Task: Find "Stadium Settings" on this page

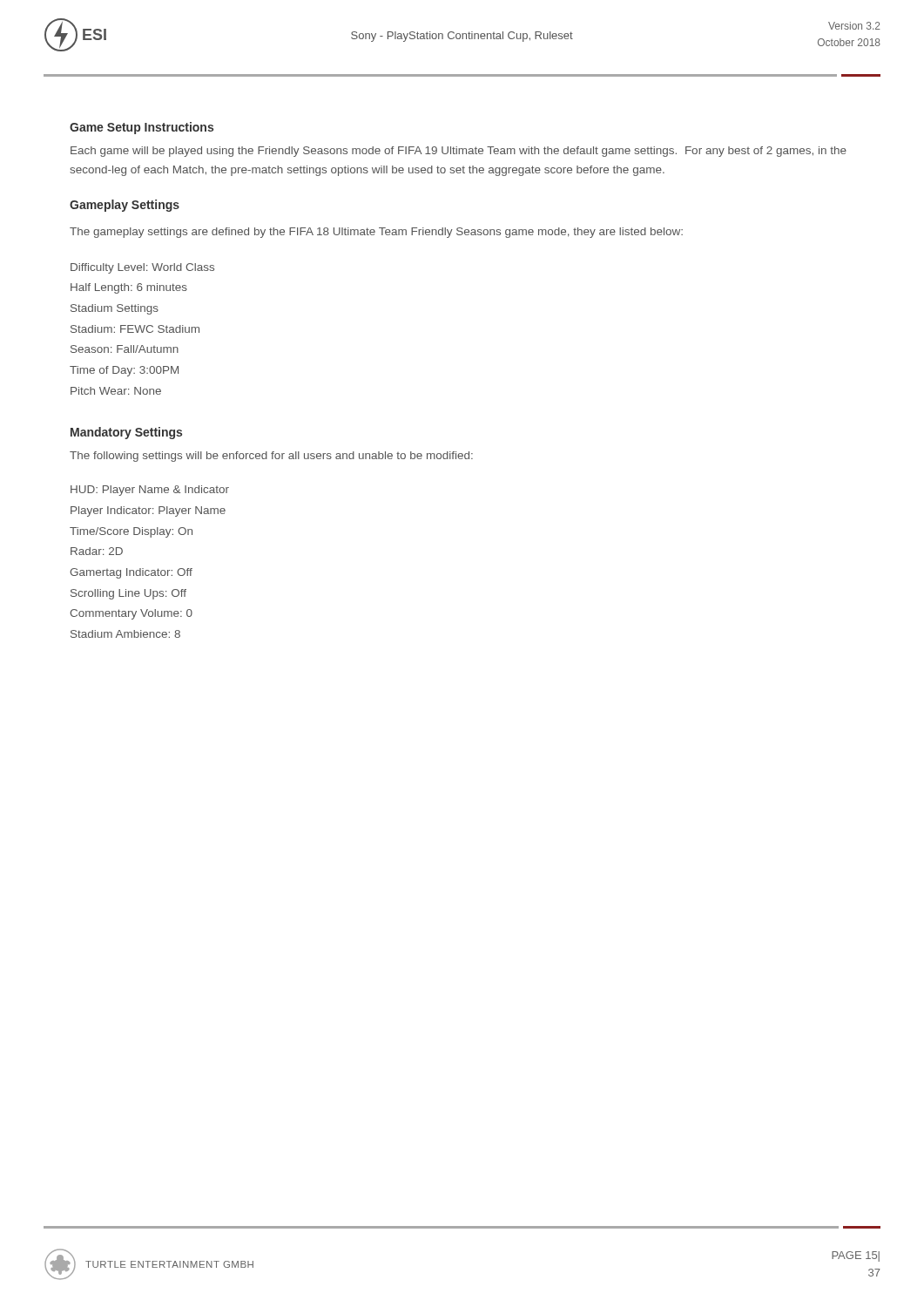Action: (114, 308)
